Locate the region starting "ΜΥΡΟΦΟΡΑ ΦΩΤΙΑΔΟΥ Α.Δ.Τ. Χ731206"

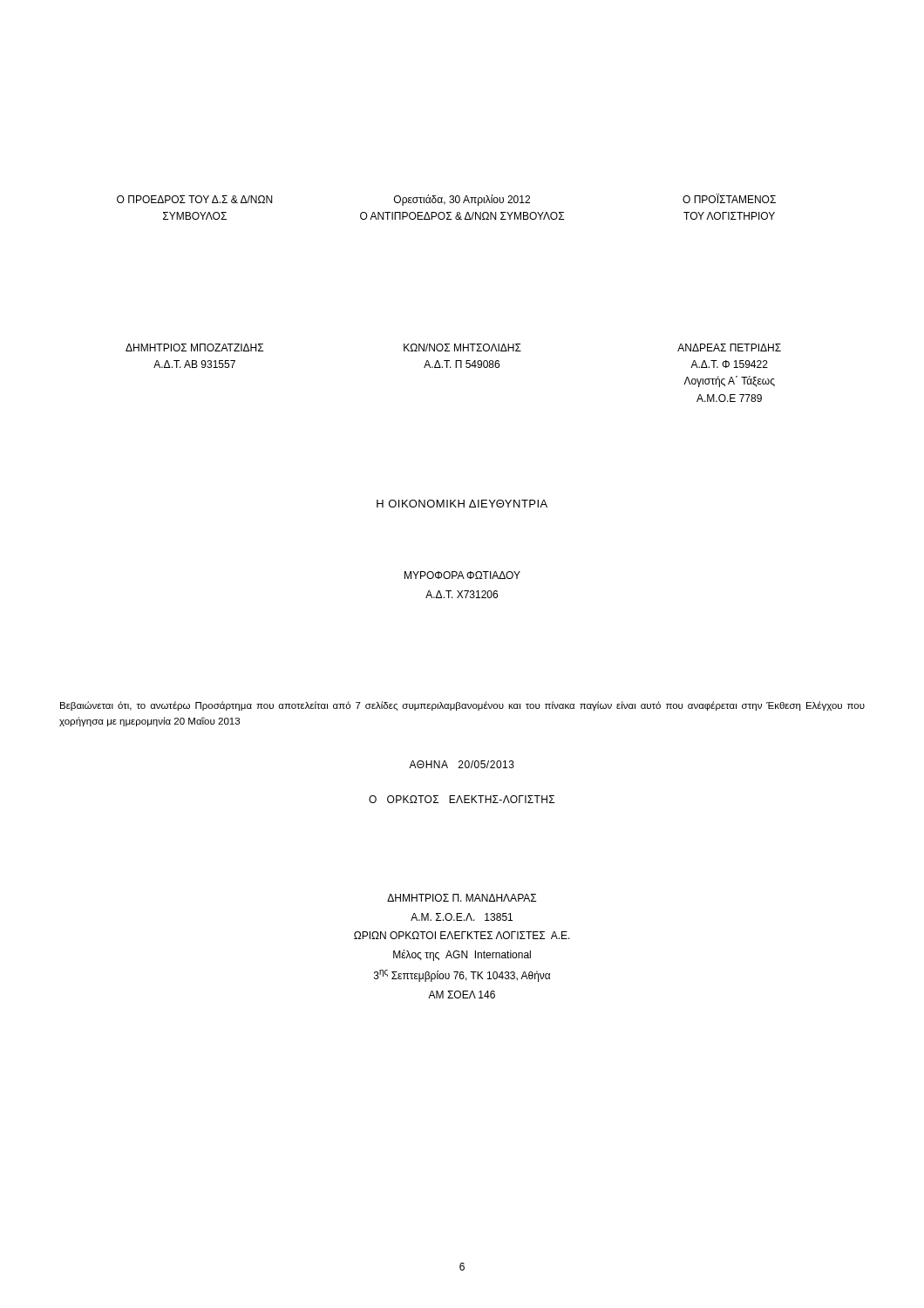pos(462,585)
